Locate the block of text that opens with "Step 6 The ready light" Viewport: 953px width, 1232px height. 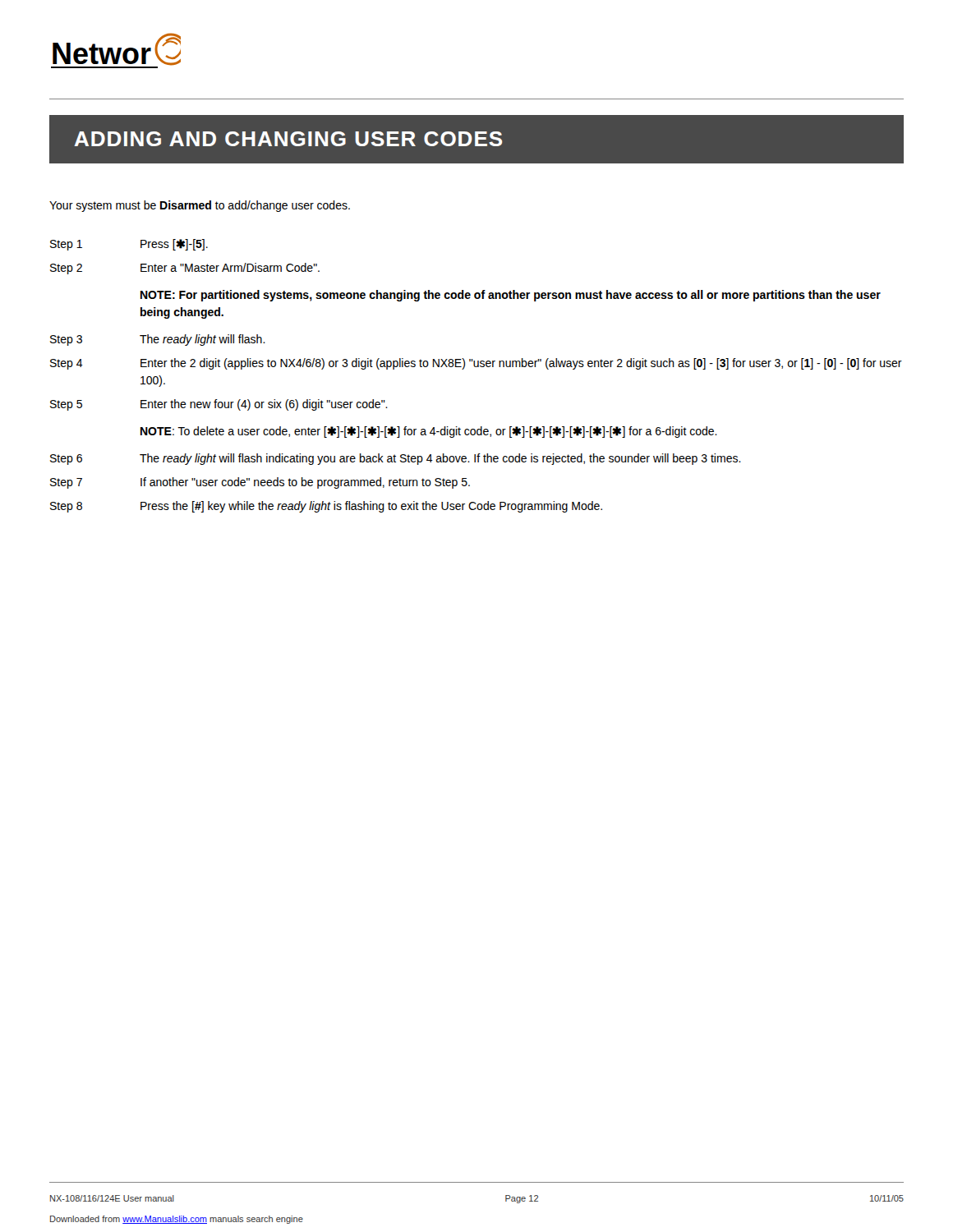[x=476, y=459]
